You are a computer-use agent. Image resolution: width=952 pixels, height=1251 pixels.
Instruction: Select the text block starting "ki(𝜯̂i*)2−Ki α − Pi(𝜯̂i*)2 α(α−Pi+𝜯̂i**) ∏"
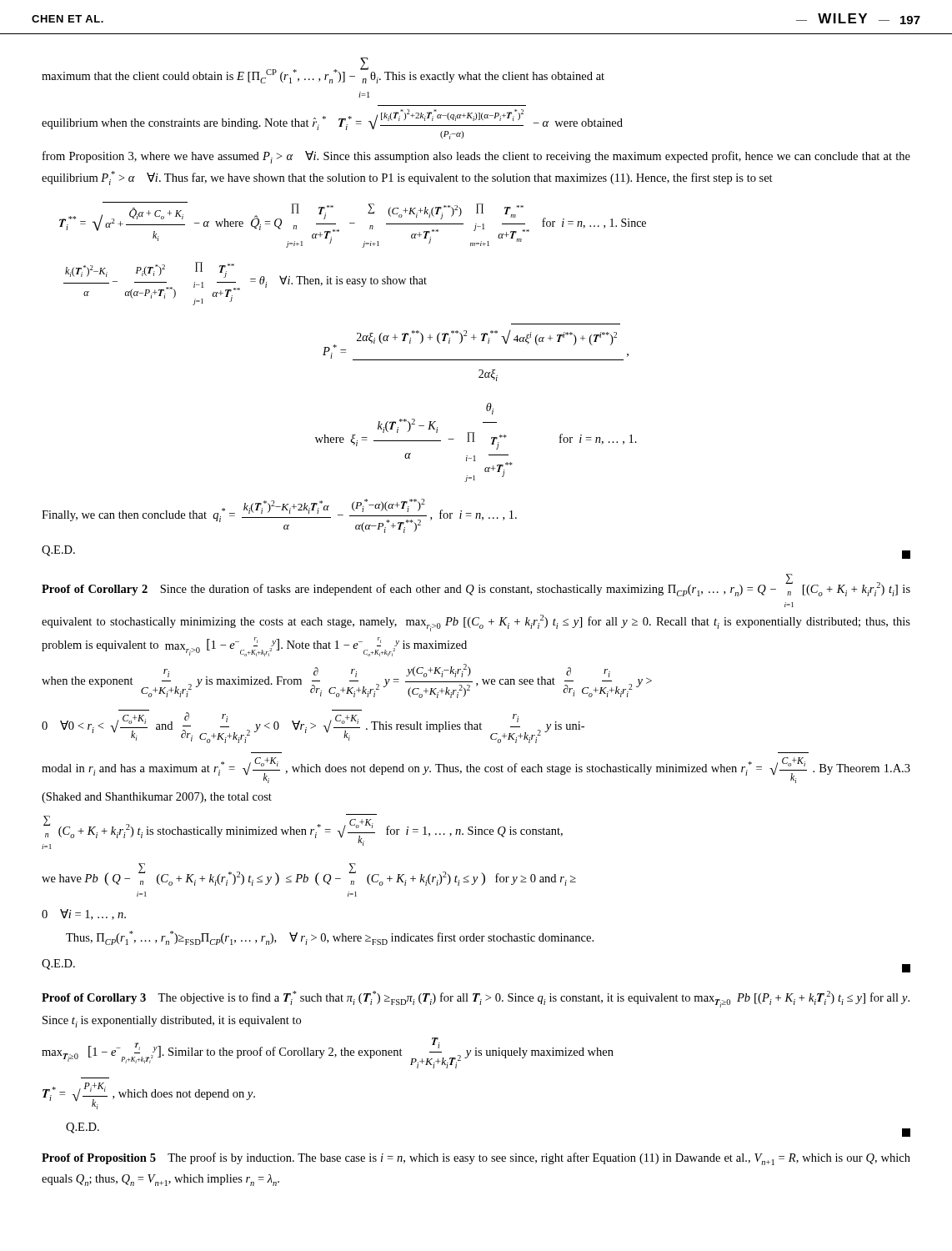tap(243, 282)
